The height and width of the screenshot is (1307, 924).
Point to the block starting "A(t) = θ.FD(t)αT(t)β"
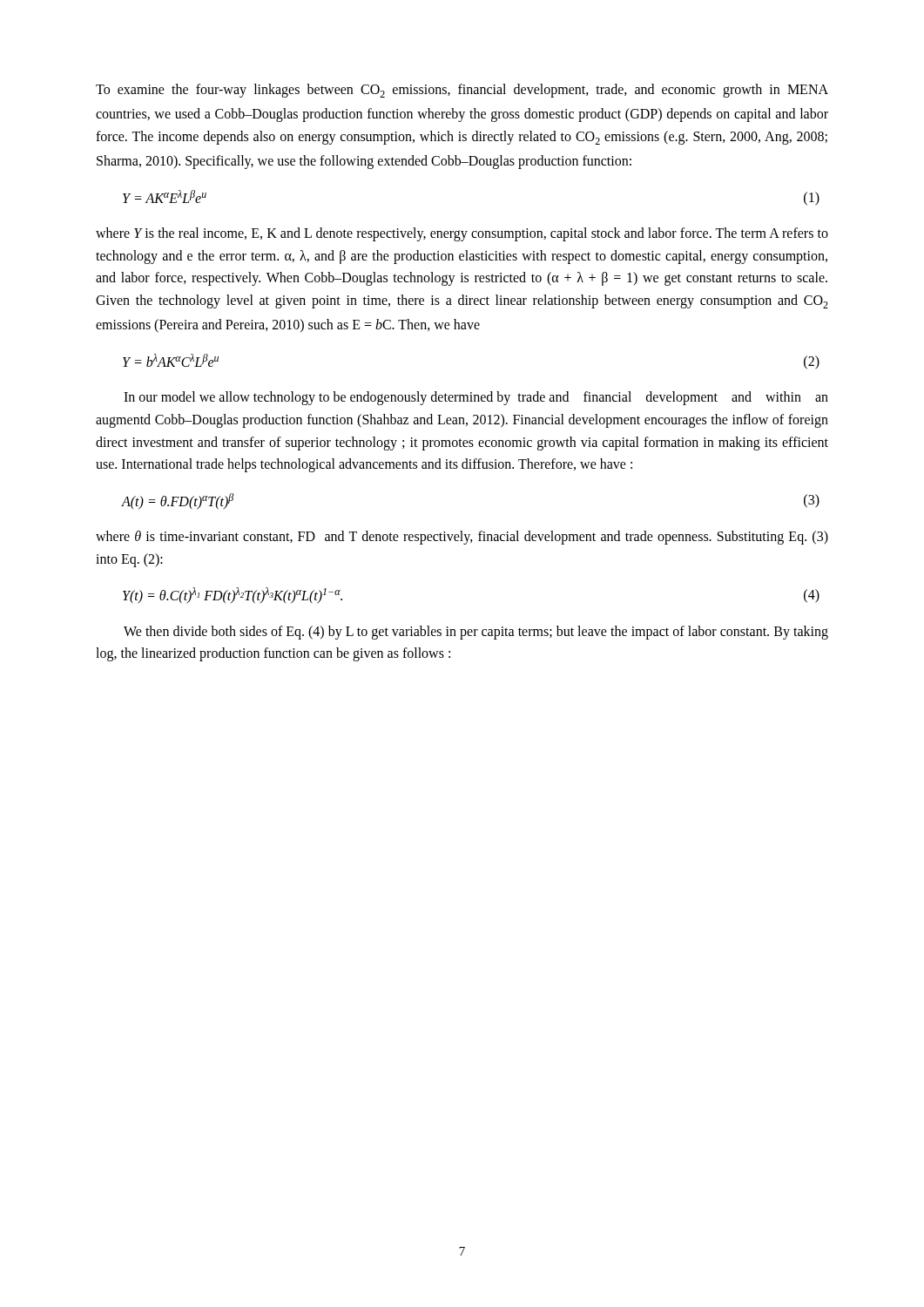coord(165,501)
